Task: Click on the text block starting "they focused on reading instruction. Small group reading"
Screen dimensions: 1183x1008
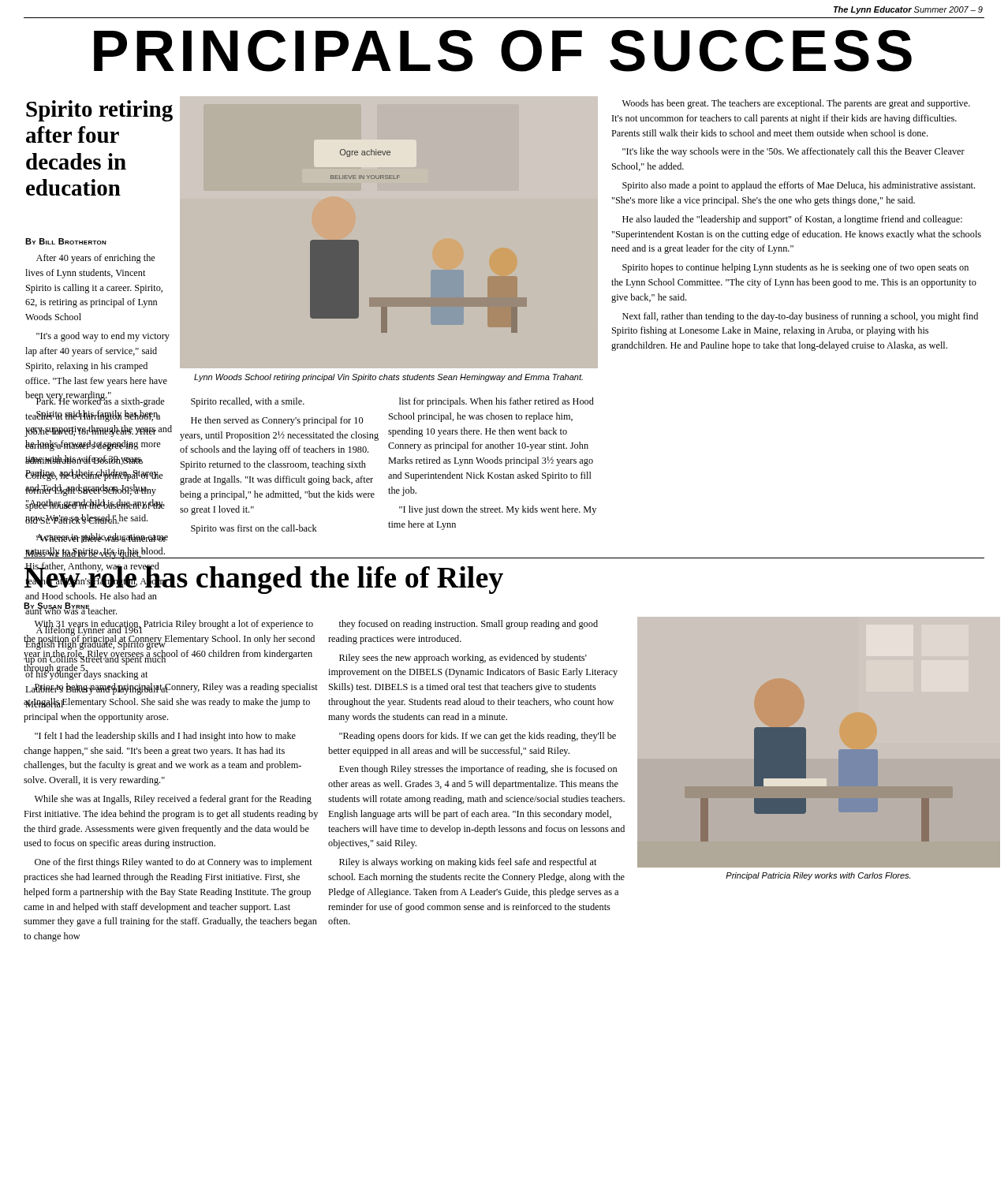Action: [477, 773]
